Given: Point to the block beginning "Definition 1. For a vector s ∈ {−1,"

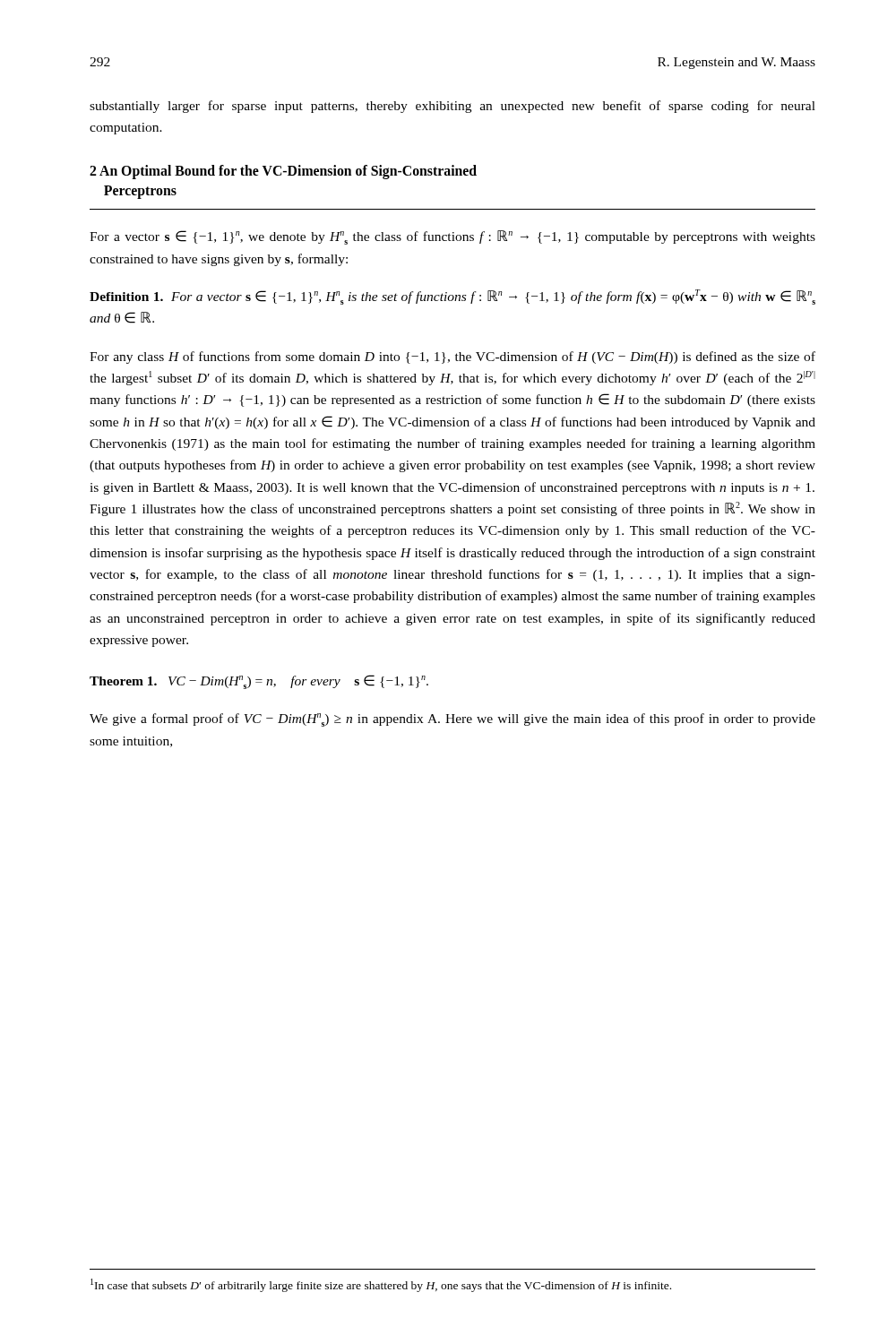Looking at the screenshot, I should (x=452, y=306).
